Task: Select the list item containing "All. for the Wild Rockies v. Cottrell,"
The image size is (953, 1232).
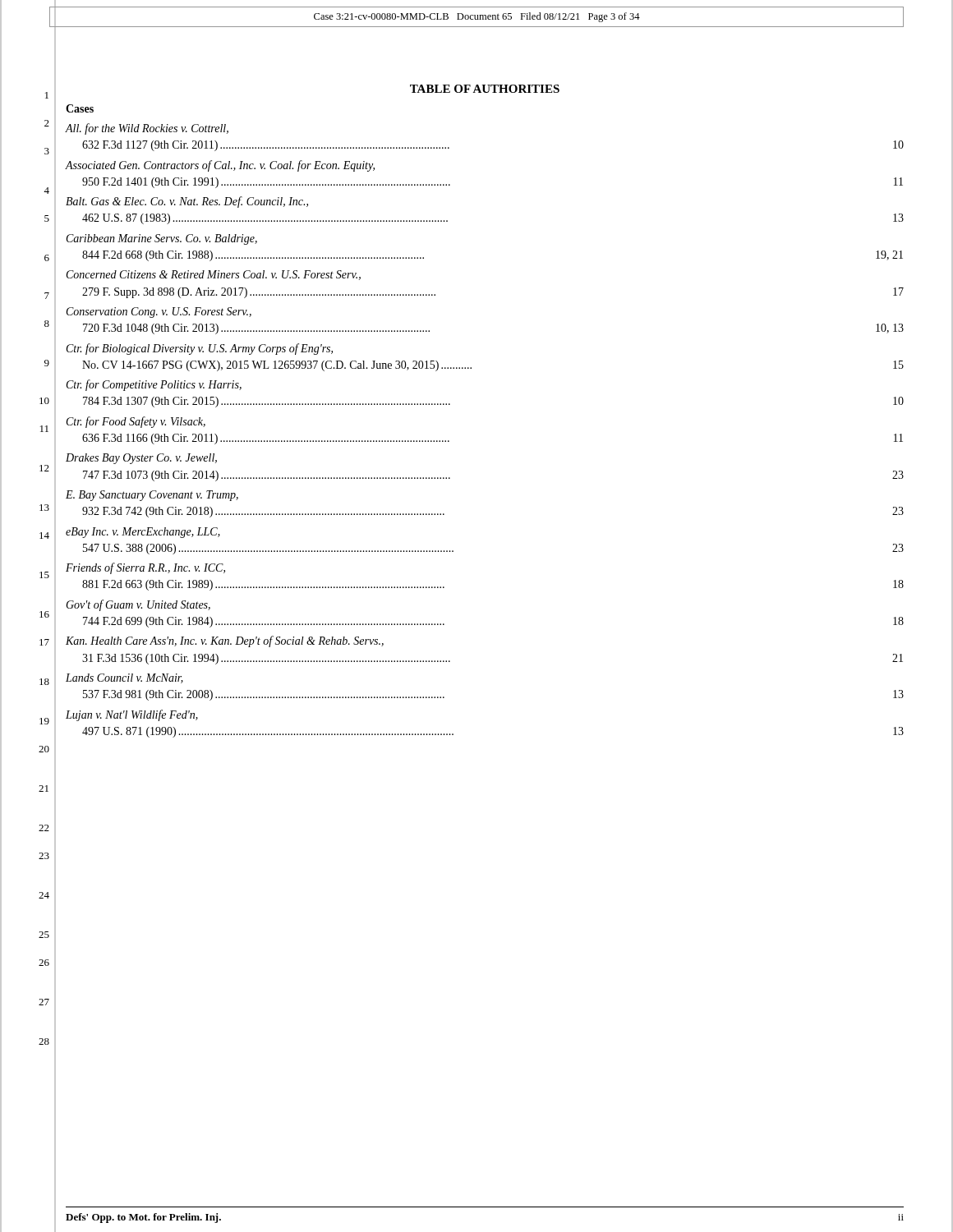Action: (147, 129)
